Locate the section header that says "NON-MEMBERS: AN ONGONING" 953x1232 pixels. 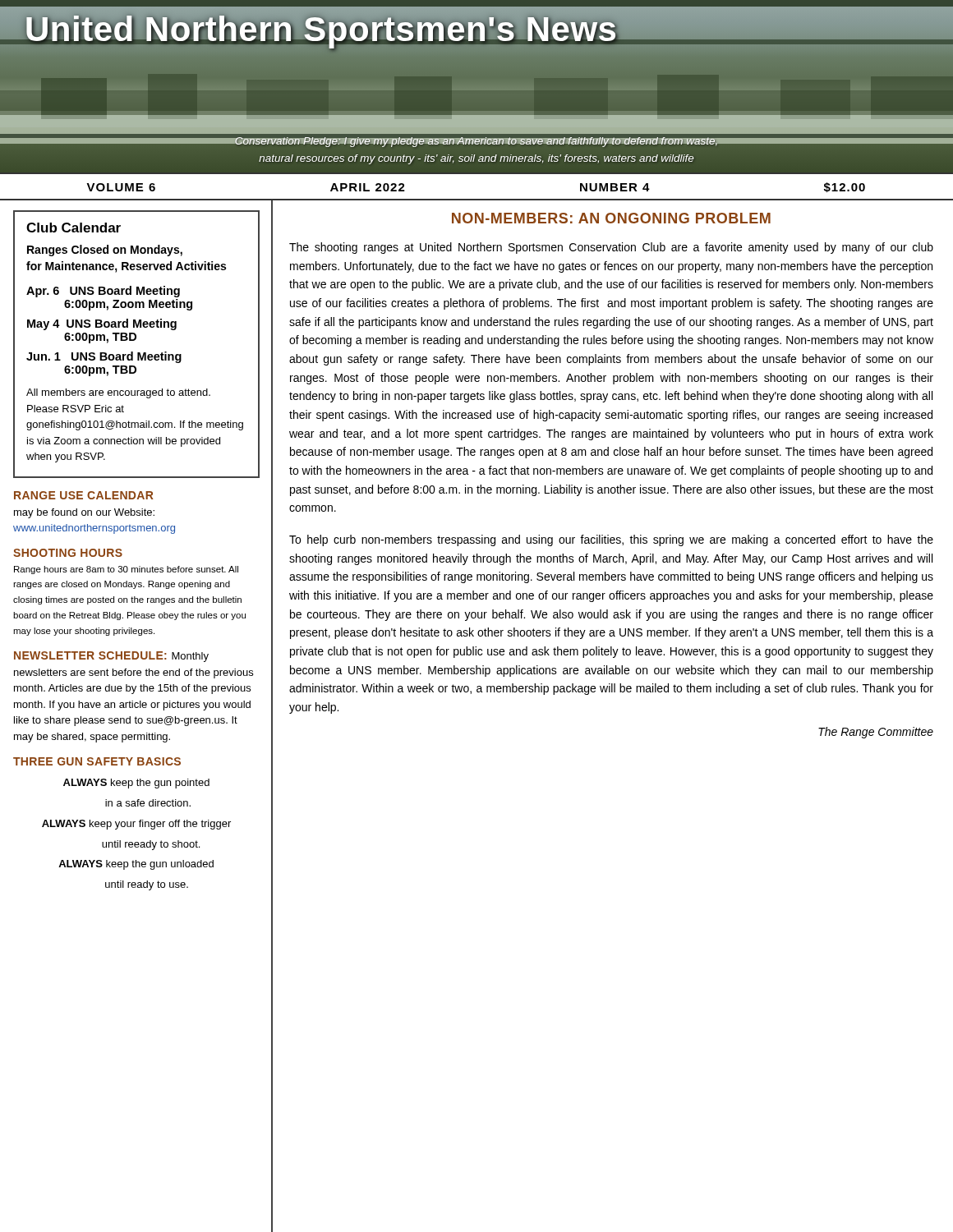pyautogui.click(x=611, y=218)
